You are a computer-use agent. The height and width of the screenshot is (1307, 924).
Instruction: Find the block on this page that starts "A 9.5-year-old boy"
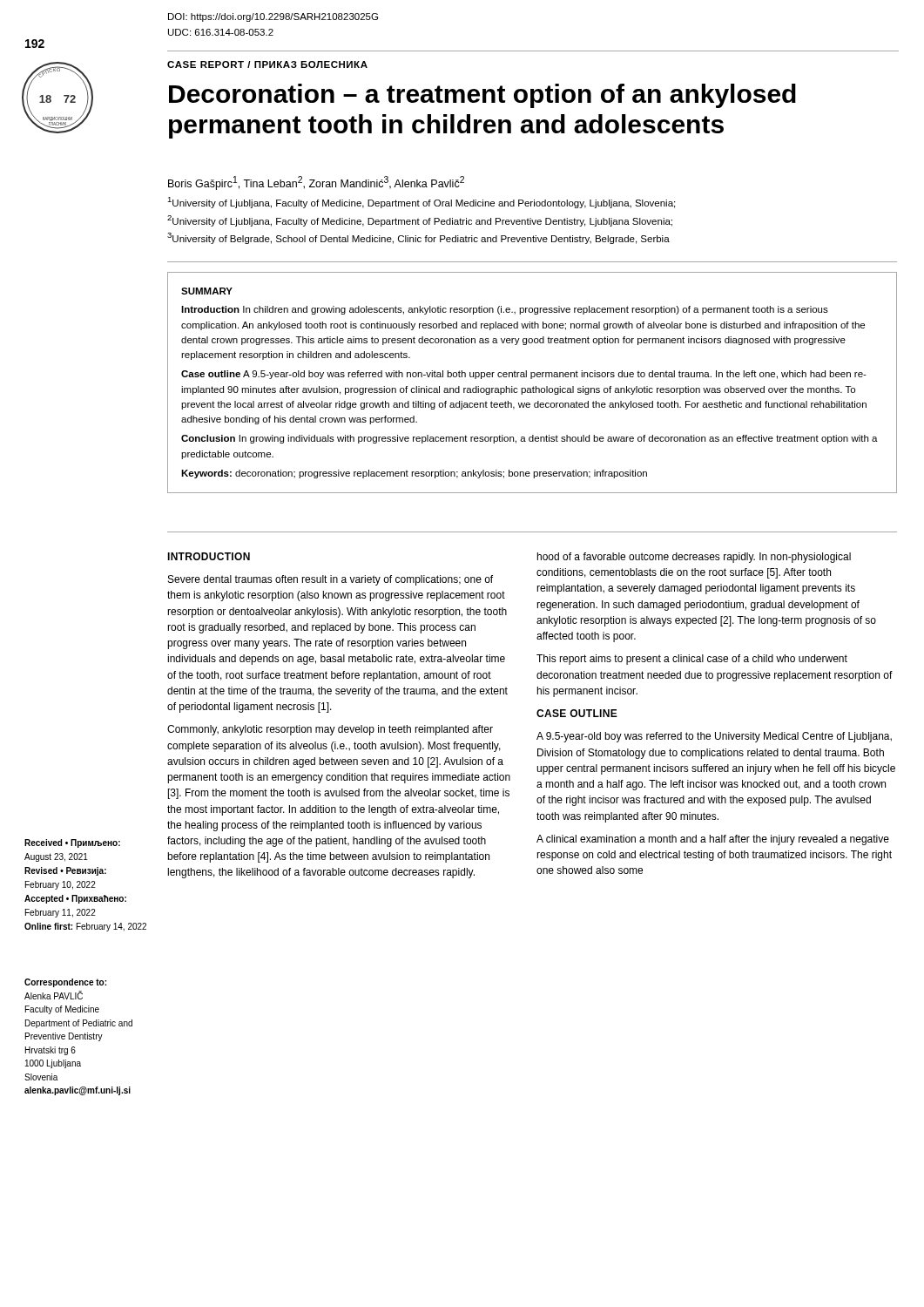tap(717, 804)
